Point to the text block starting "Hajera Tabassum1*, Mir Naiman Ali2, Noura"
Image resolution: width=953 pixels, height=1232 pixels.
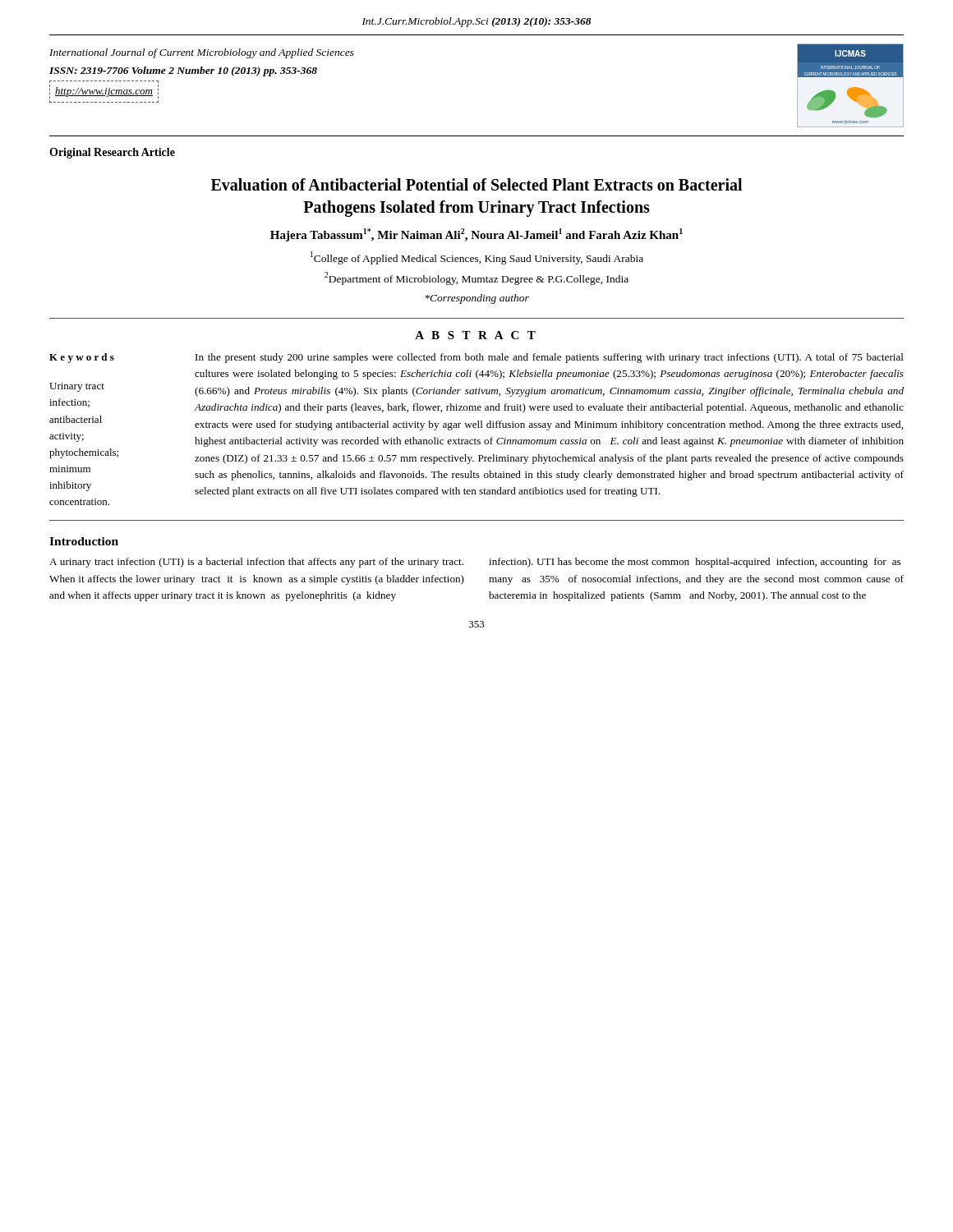coord(476,234)
